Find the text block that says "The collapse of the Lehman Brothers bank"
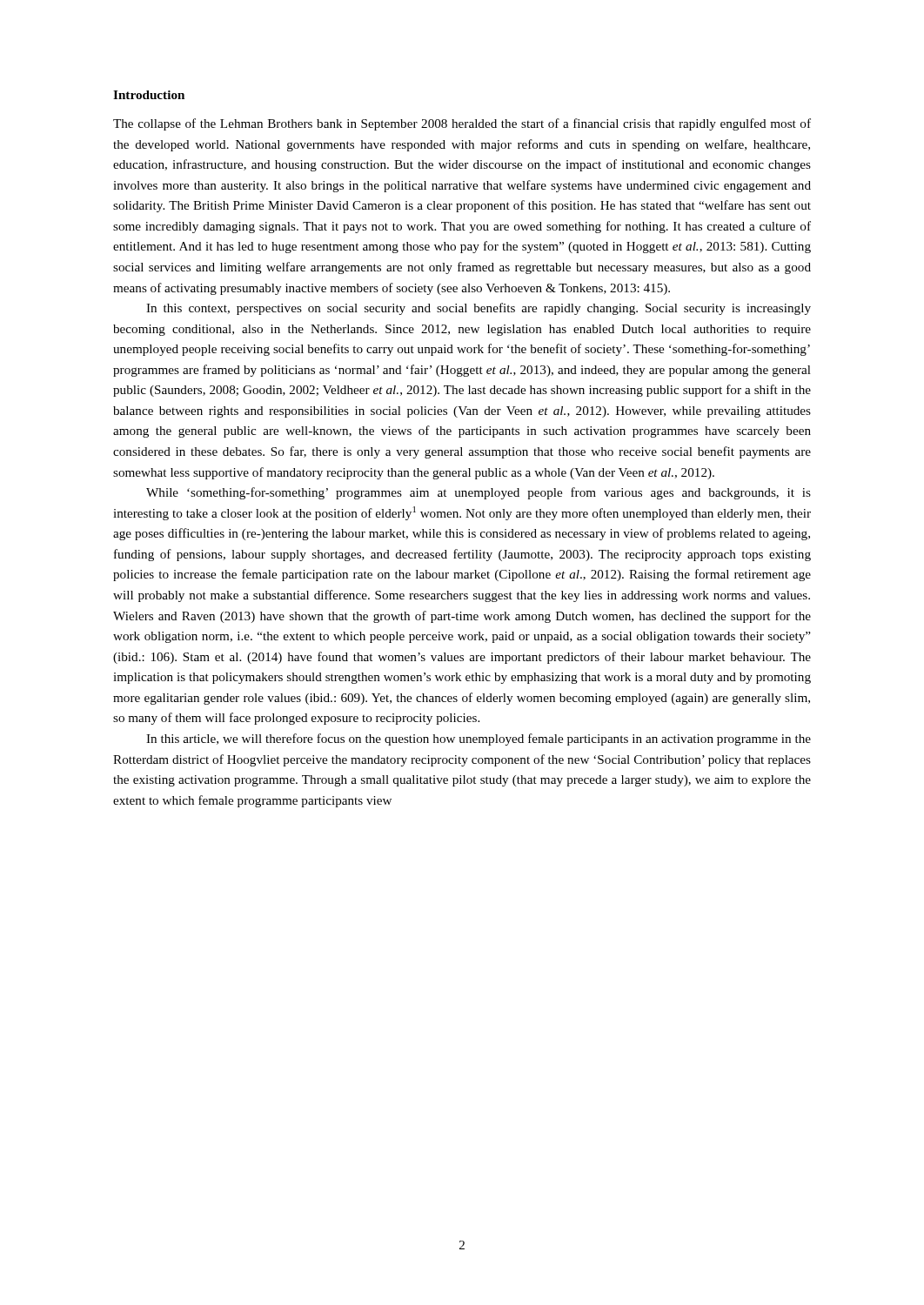This screenshot has width=924, height=1305. pyautogui.click(x=462, y=205)
